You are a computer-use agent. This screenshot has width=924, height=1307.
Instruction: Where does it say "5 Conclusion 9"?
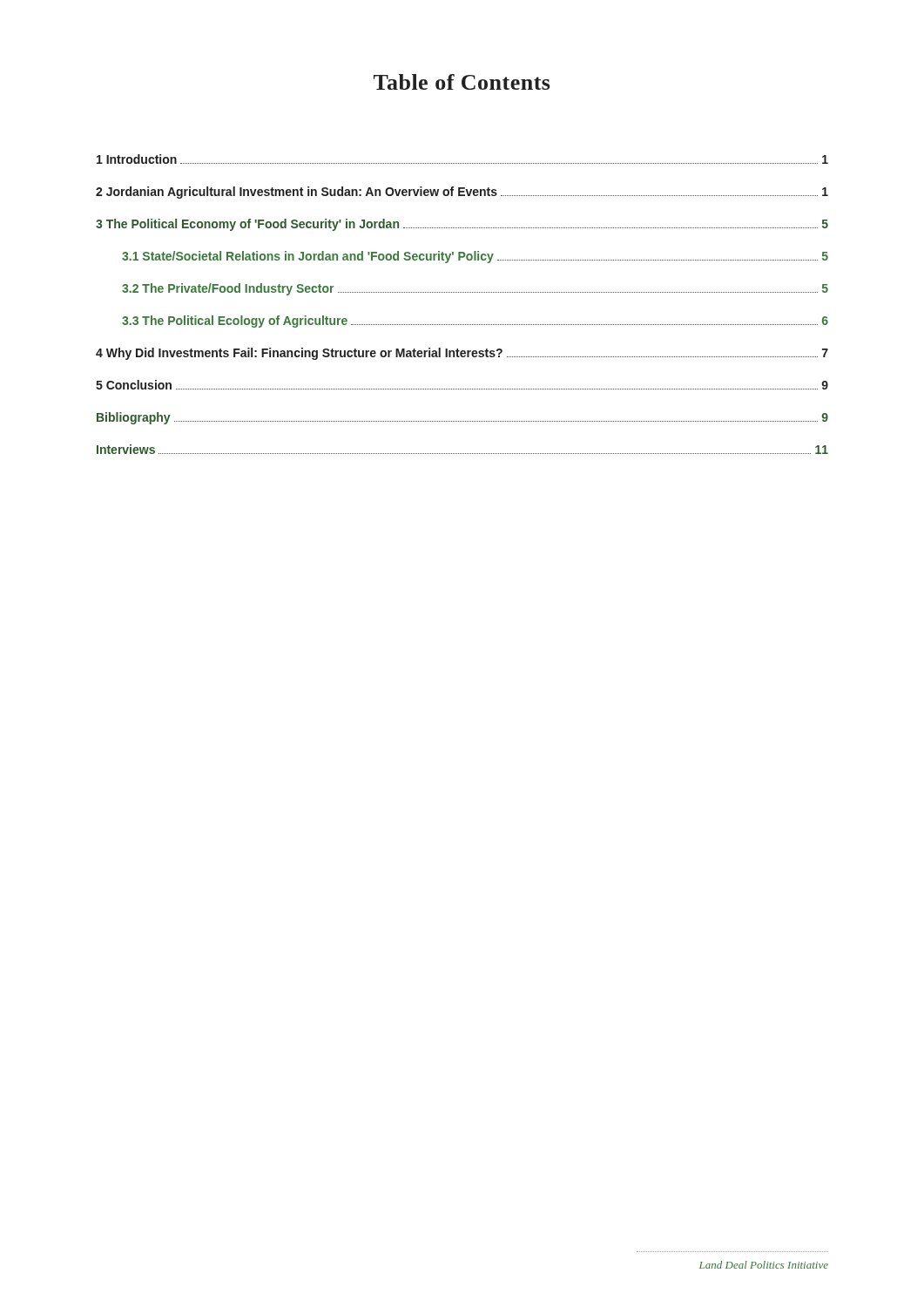click(462, 385)
